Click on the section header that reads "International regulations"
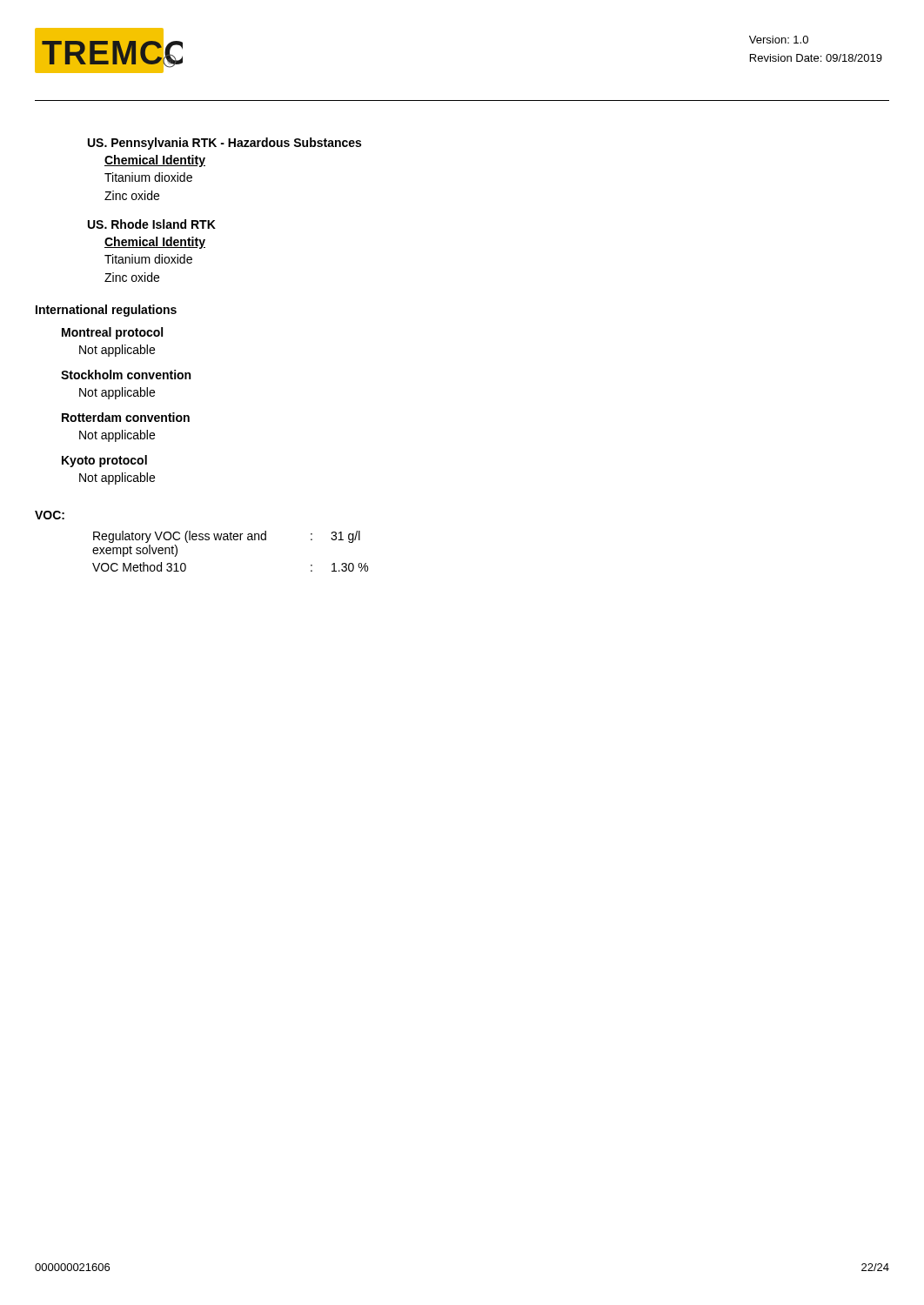The image size is (924, 1305). [106, 310]
